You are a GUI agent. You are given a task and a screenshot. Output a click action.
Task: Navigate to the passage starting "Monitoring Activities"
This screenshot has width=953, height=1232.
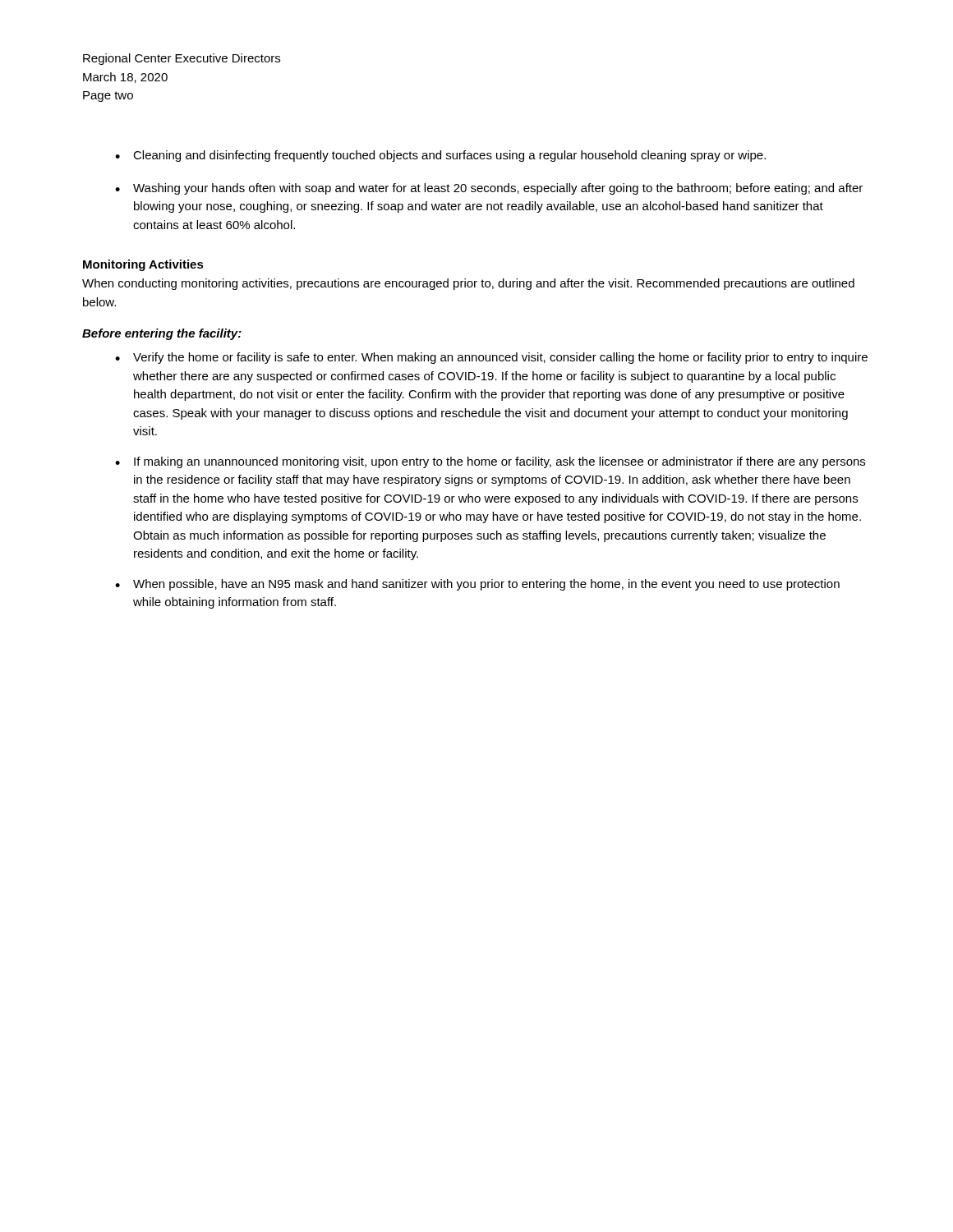click(143, 264)
